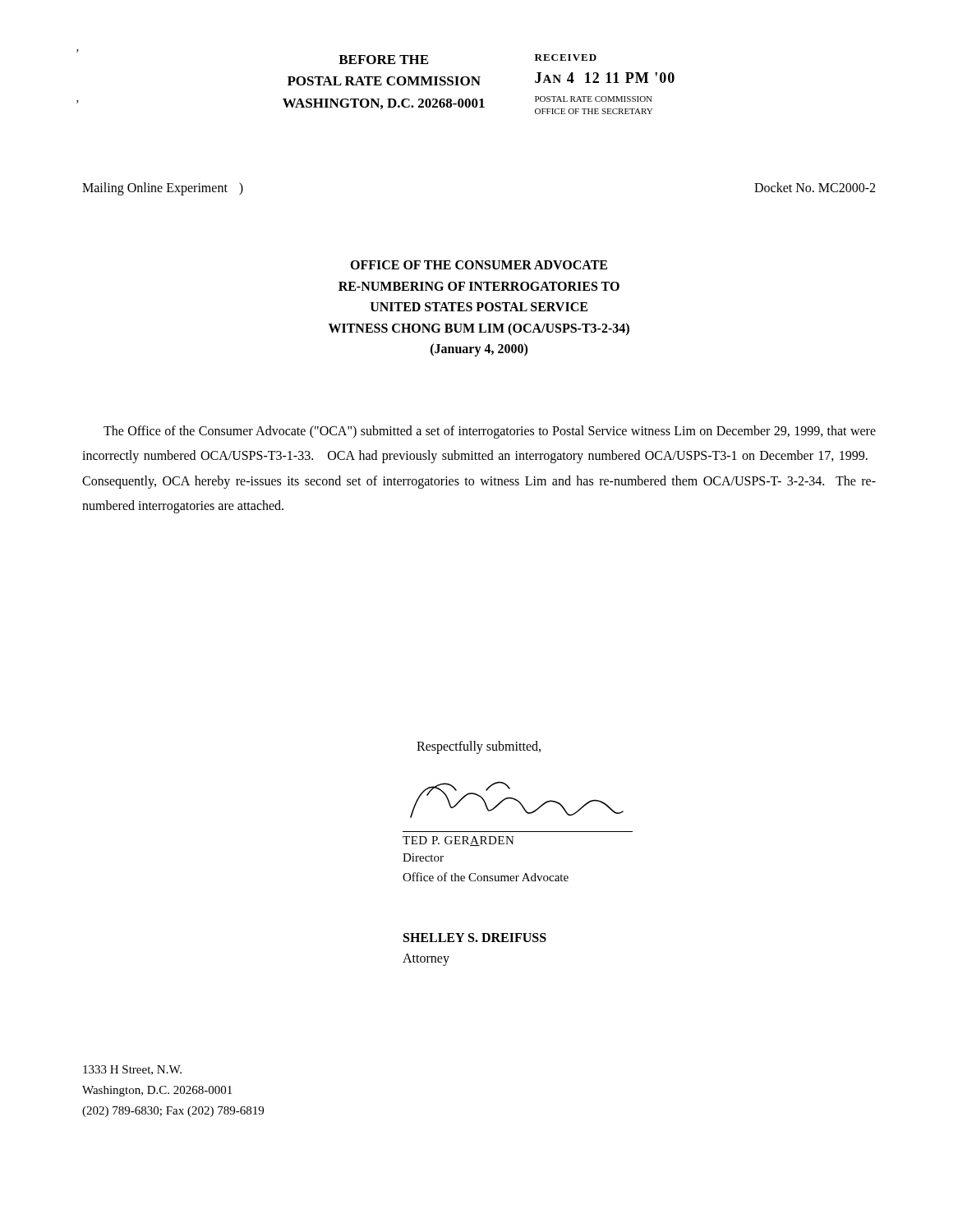Point to the block beginning "The Office of the Consumer Advocate ("OCA") submitted"
The width and height of the screenshot is (958, 1232).
pyautogui.click(x=479, y=468)
